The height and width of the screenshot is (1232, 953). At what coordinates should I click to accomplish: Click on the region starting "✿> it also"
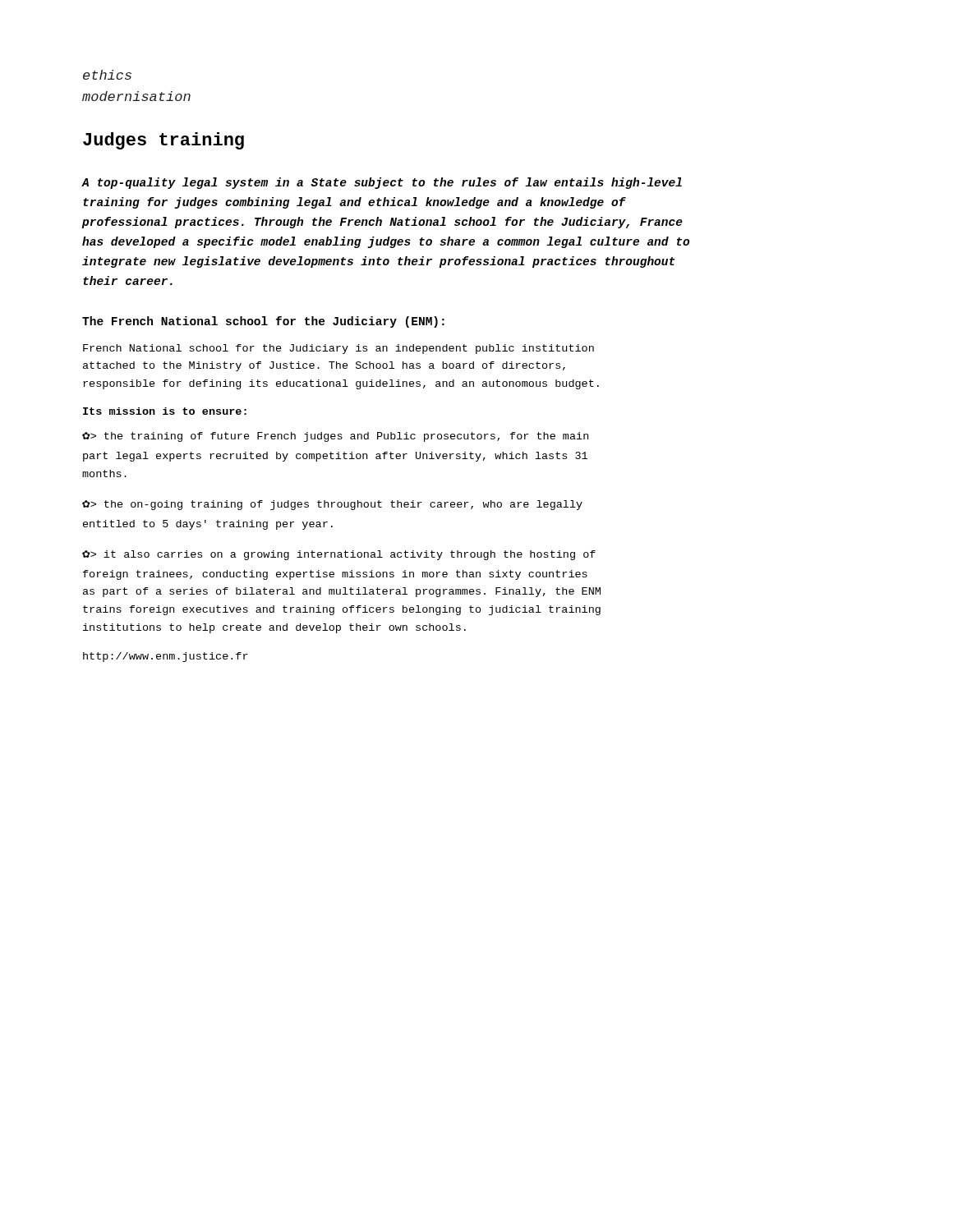point(342,590)
